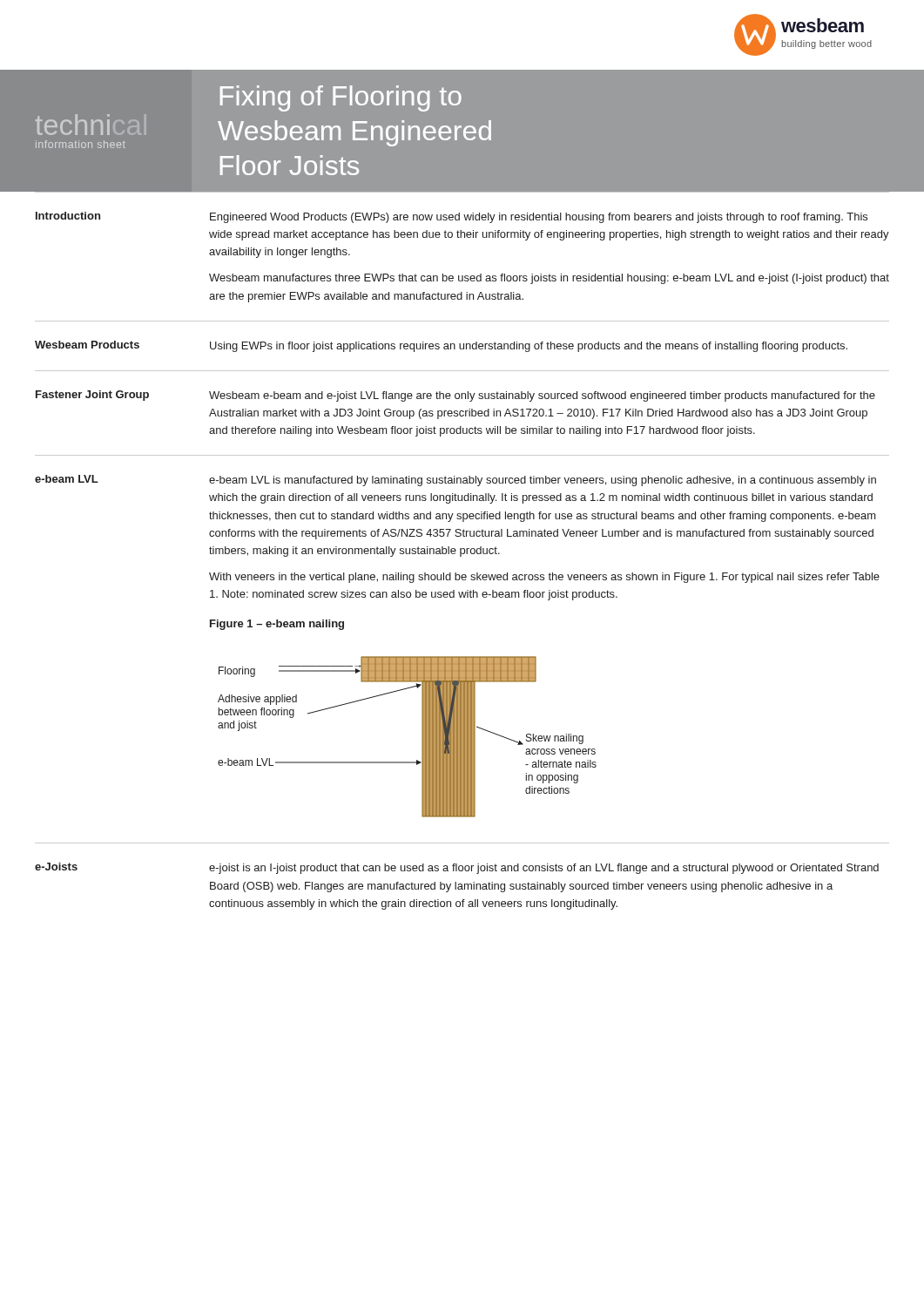Image resolution: width=924 pixels, height=1307 pixels.
Task: Click where it says "Fixing of Flooring toWesbeam EngineeredFloor Joists"
Action: (x=355, y=131)
